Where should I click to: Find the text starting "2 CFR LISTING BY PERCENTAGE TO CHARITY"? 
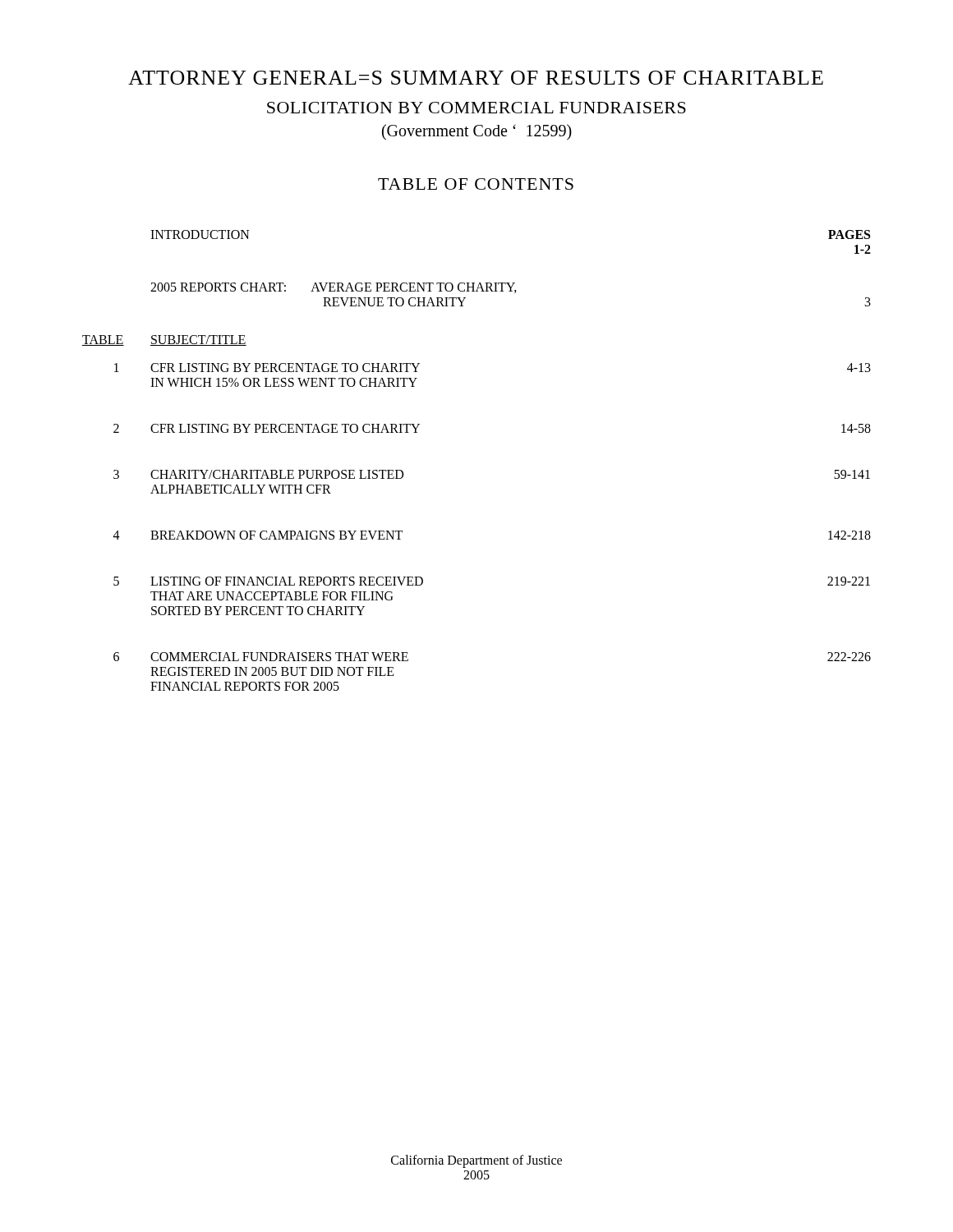tap(280, 428)
